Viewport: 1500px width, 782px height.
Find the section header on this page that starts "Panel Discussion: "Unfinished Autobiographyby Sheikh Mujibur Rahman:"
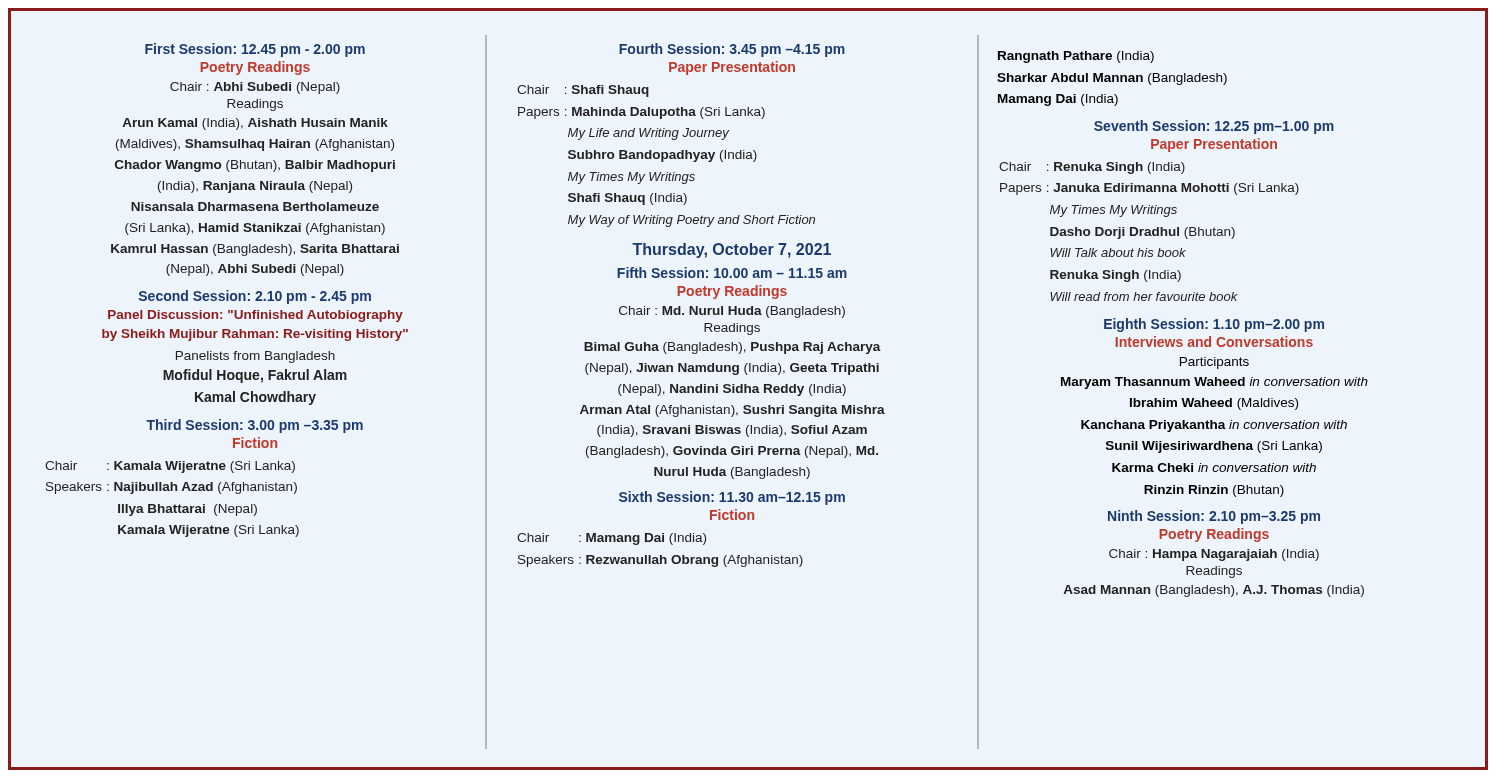[x=255, y=324]
